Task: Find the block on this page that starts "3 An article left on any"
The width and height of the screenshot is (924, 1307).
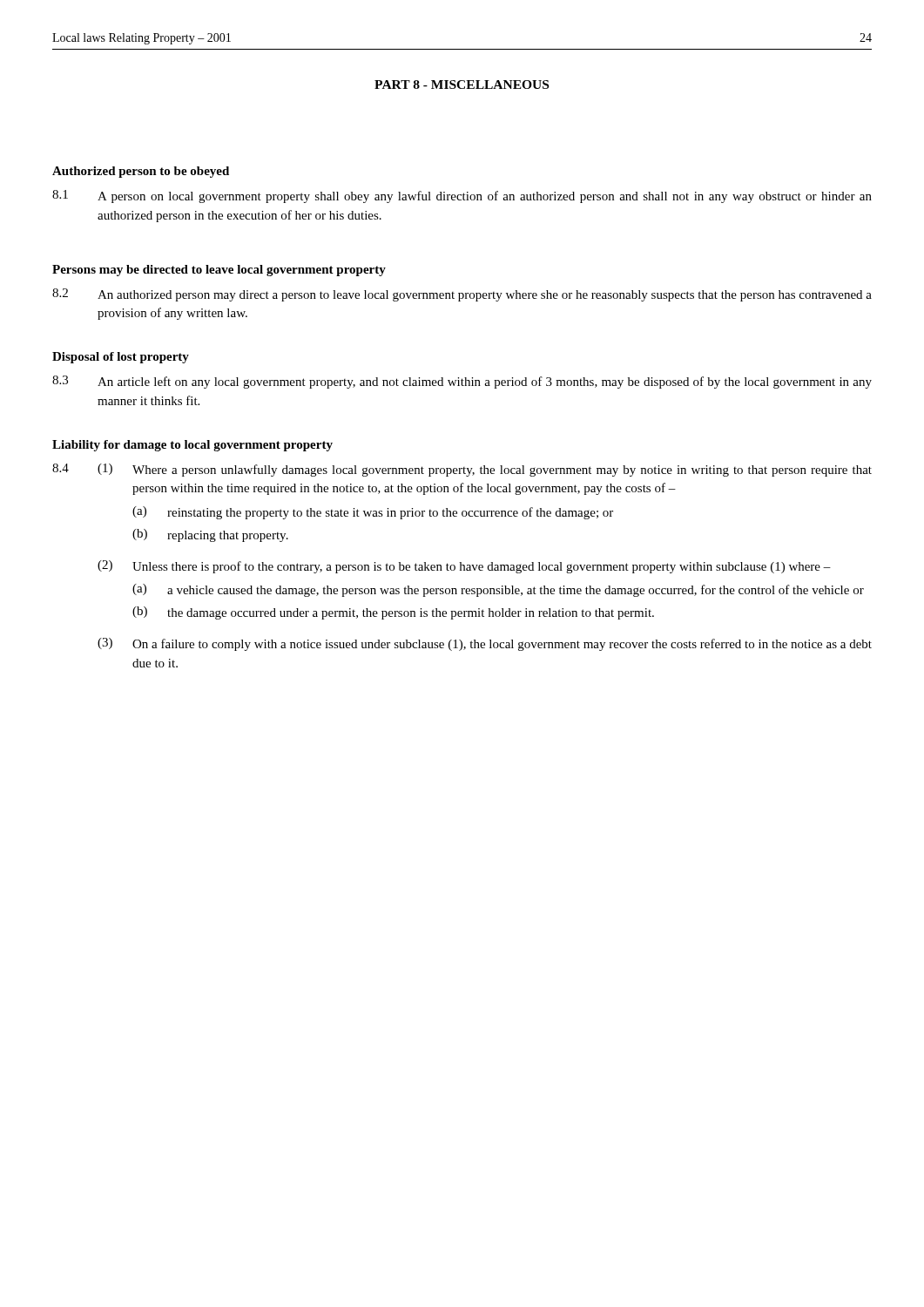Action: coord(462,392)
